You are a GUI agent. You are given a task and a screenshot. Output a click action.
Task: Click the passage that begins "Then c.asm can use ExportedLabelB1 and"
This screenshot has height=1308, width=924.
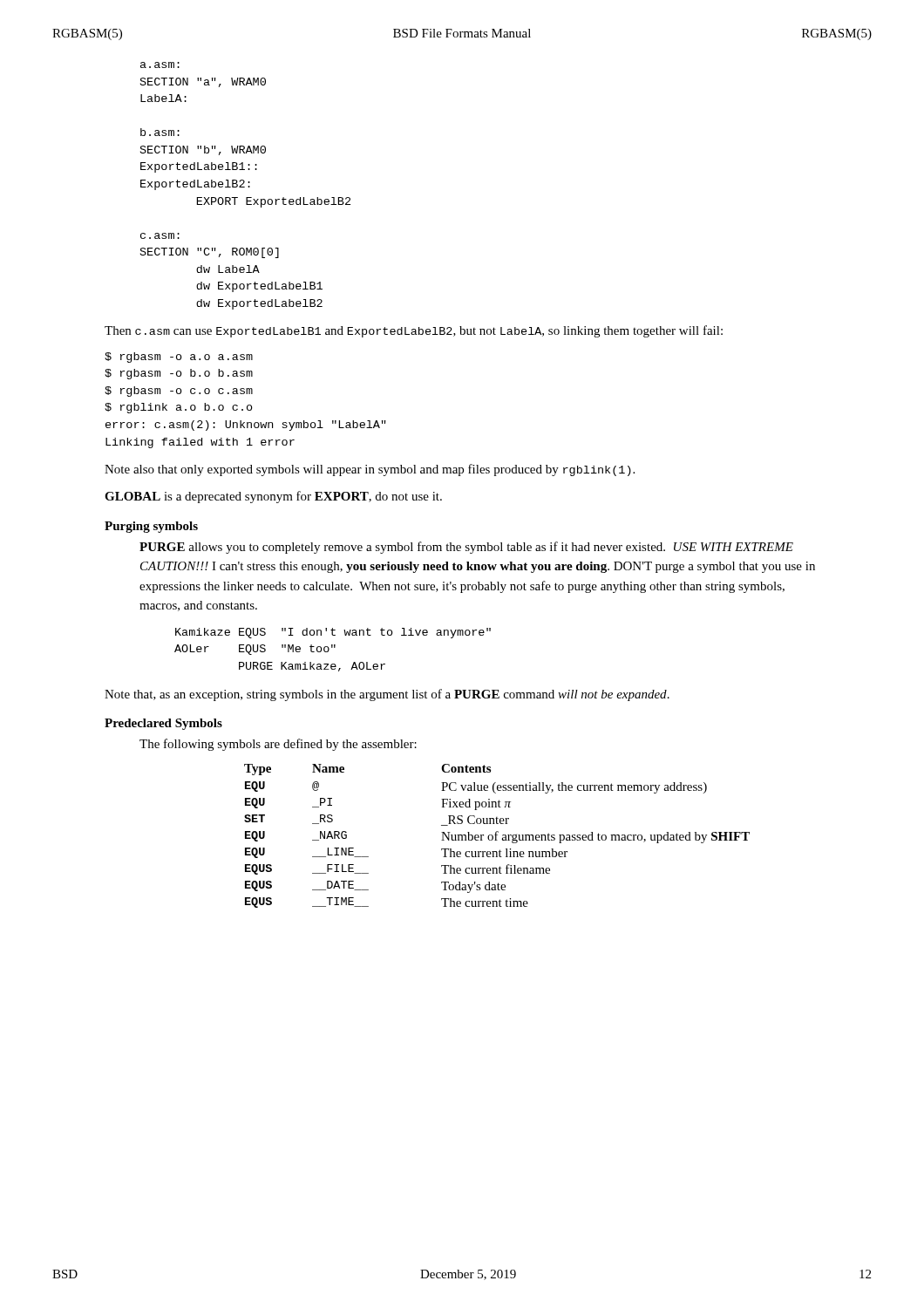point(414,331)
